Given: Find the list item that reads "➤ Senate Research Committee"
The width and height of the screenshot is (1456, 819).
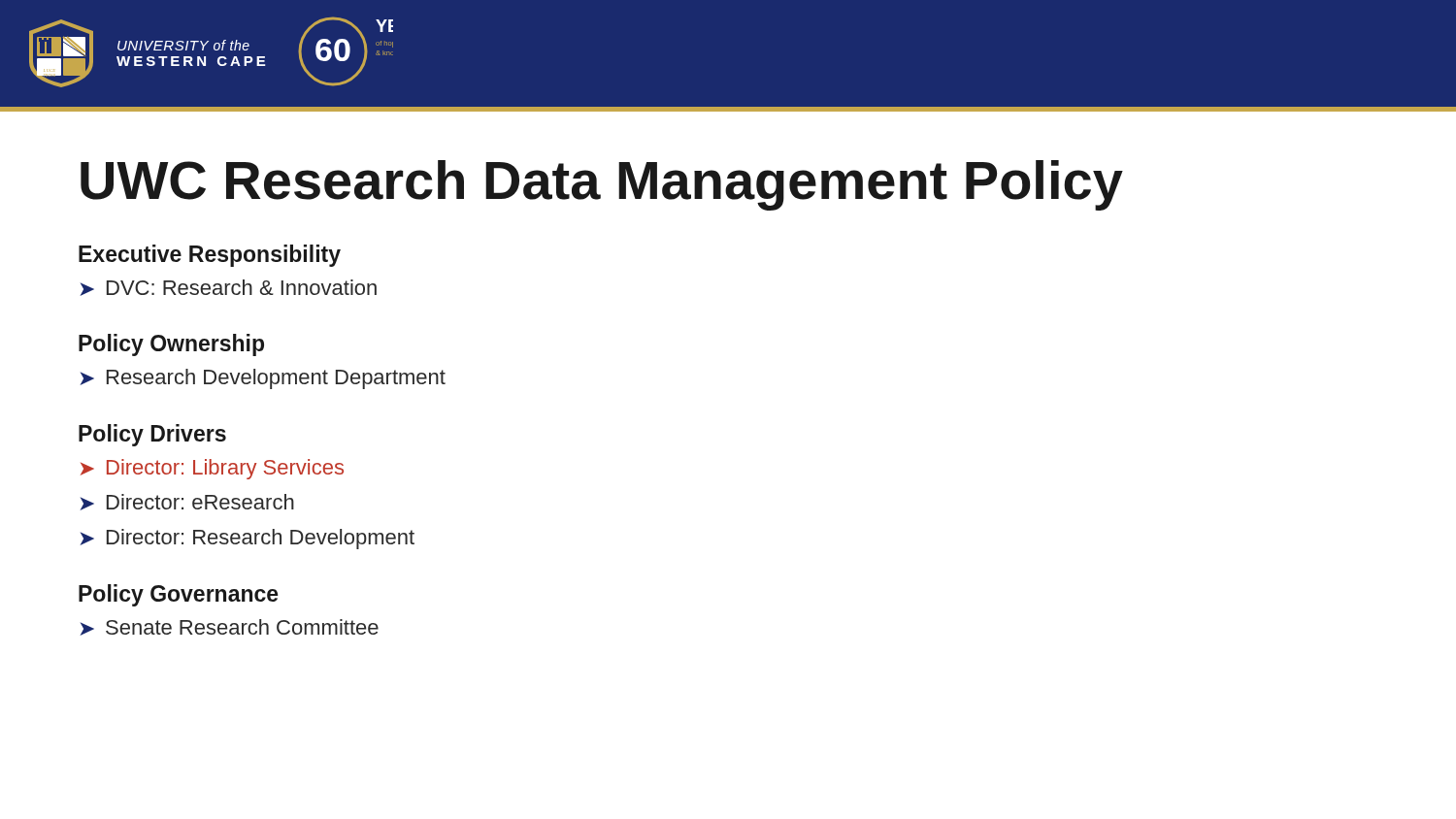Looking at the screenshot, I should [228, 628].
